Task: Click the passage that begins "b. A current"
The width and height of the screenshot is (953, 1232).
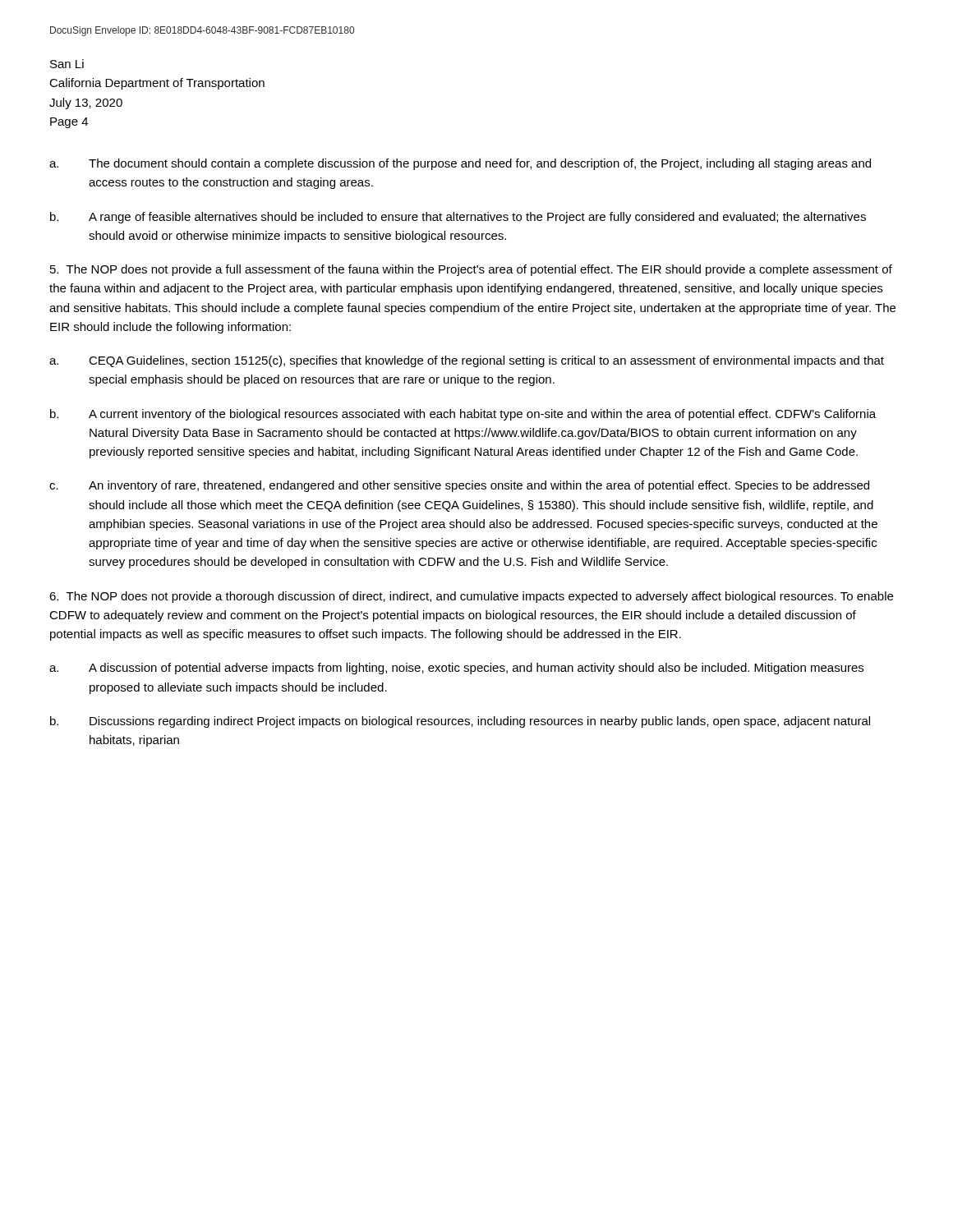Action: [x=476, y=432]
